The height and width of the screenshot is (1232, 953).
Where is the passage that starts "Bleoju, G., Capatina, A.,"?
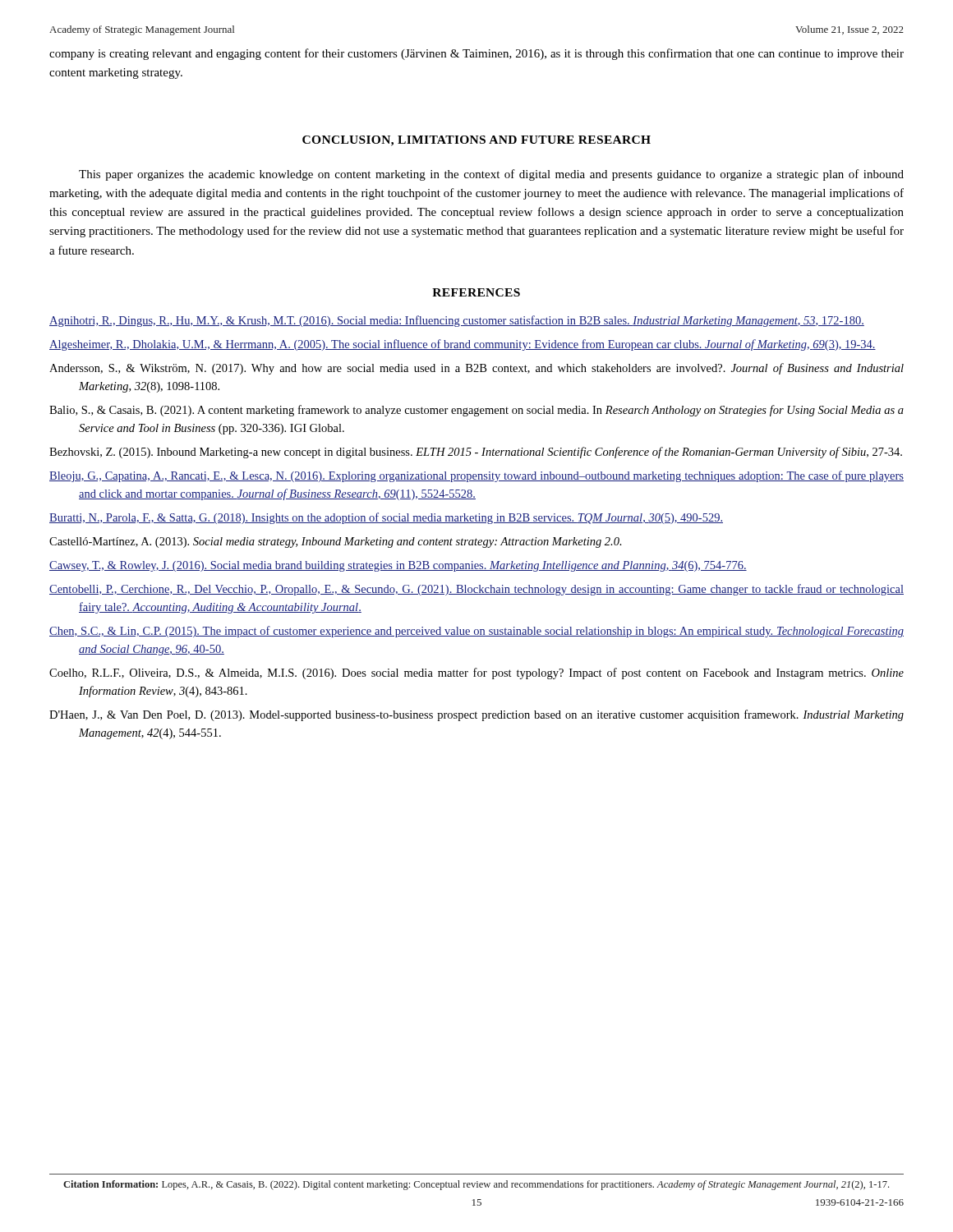tap(476, 485)
